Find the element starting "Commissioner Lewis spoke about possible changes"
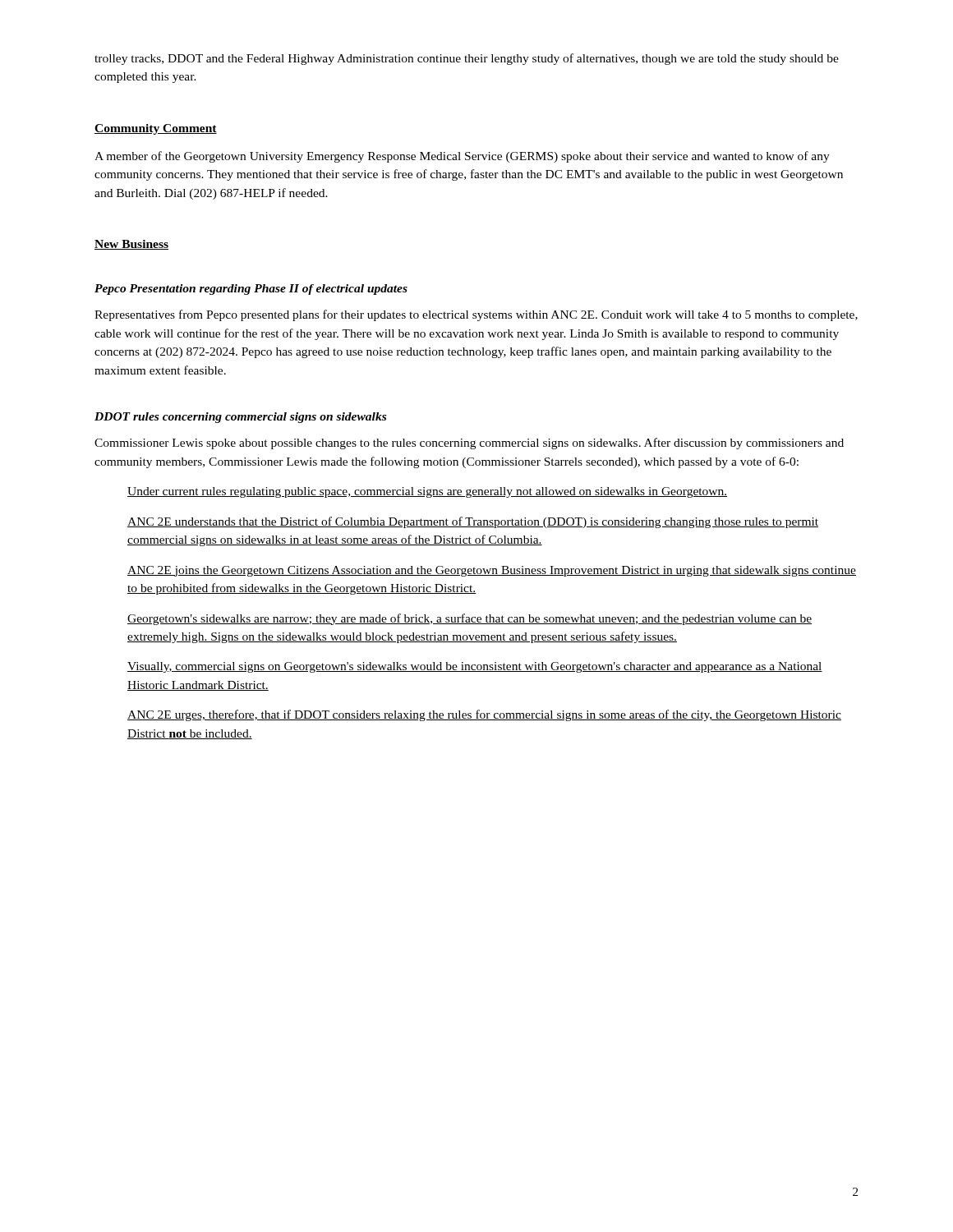 pos(476,452)
